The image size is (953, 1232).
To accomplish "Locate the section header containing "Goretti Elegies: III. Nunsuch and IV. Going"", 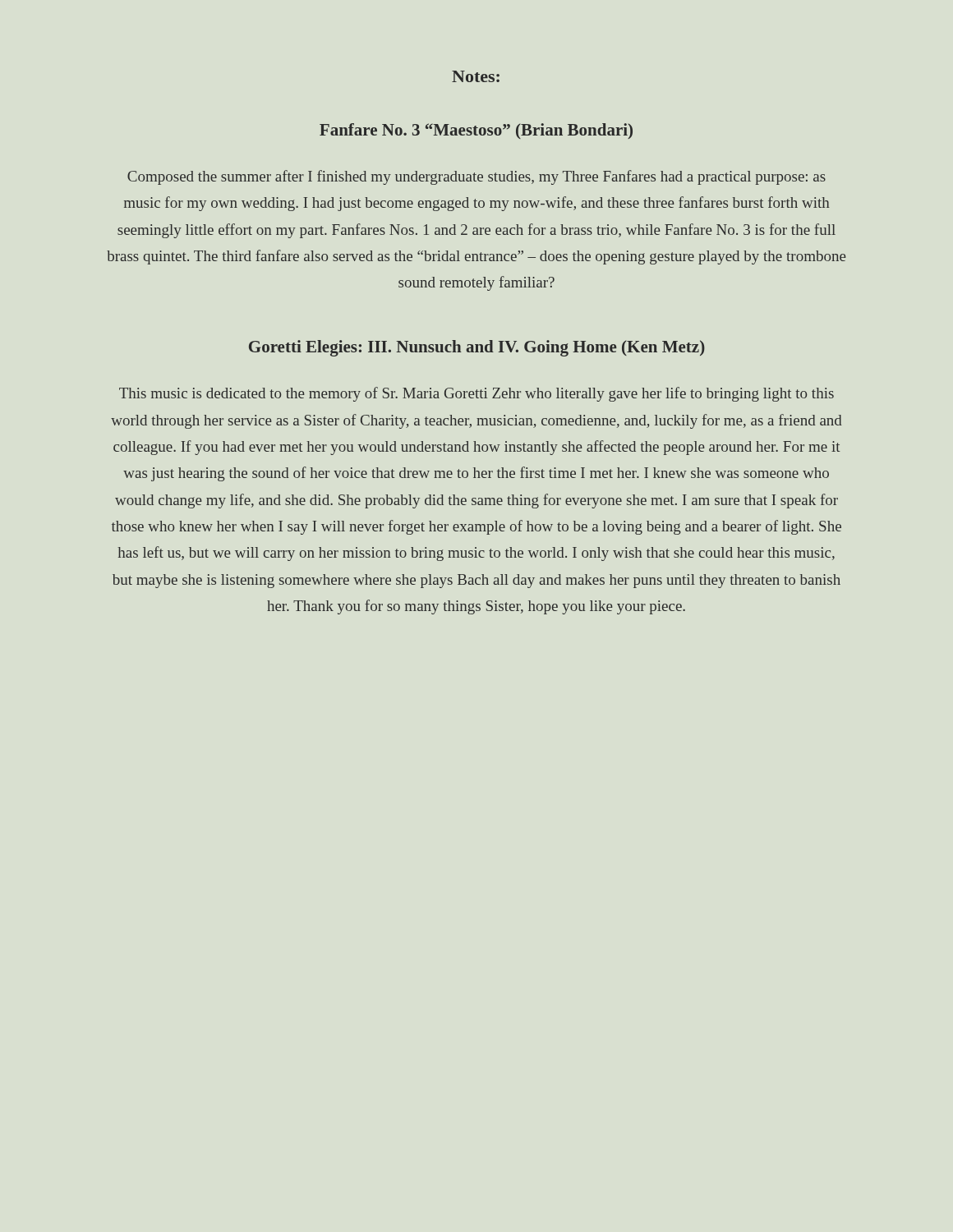I will pos(476,347).
